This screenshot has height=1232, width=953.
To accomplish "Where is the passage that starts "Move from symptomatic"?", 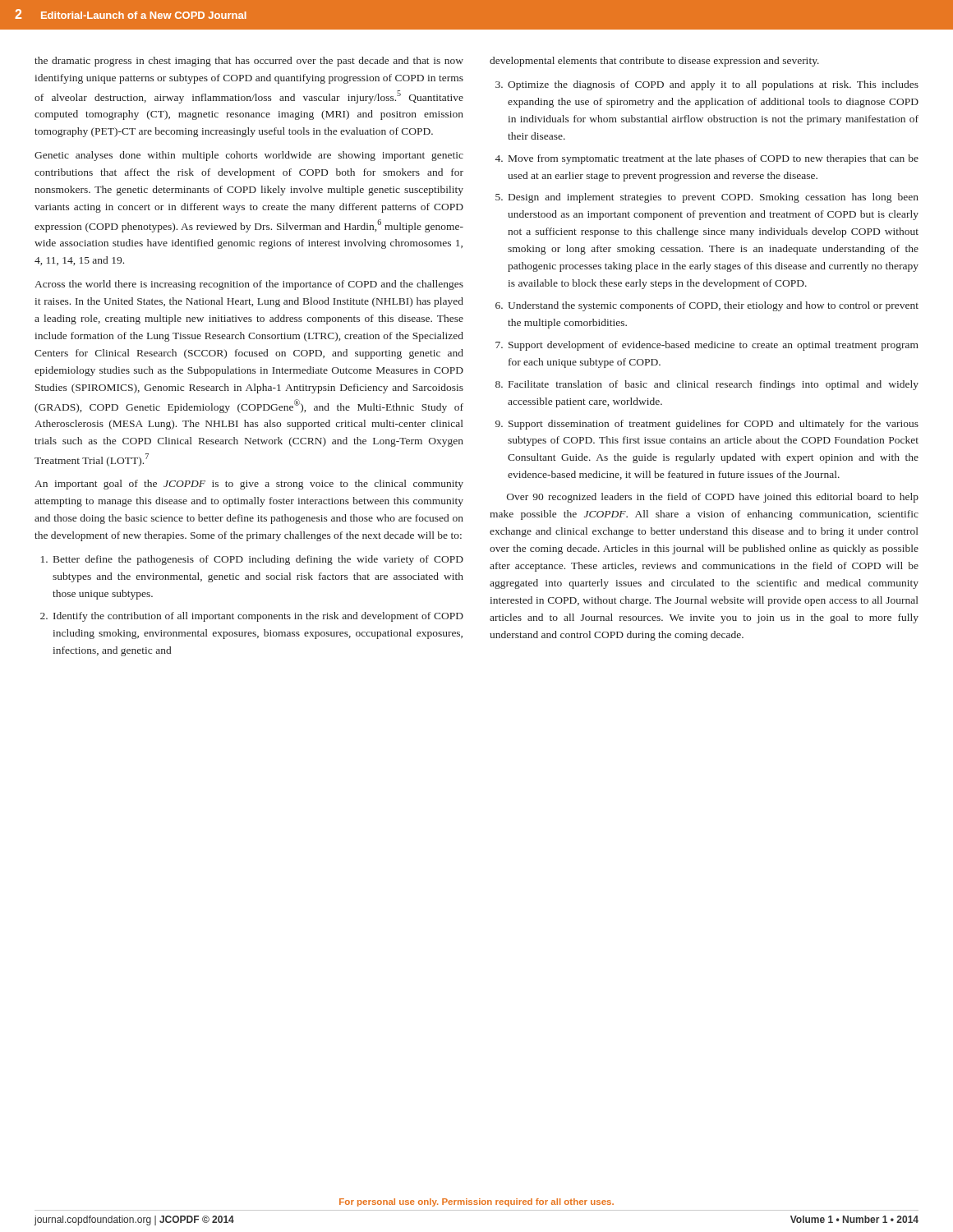I will click(x=713, y=166).
